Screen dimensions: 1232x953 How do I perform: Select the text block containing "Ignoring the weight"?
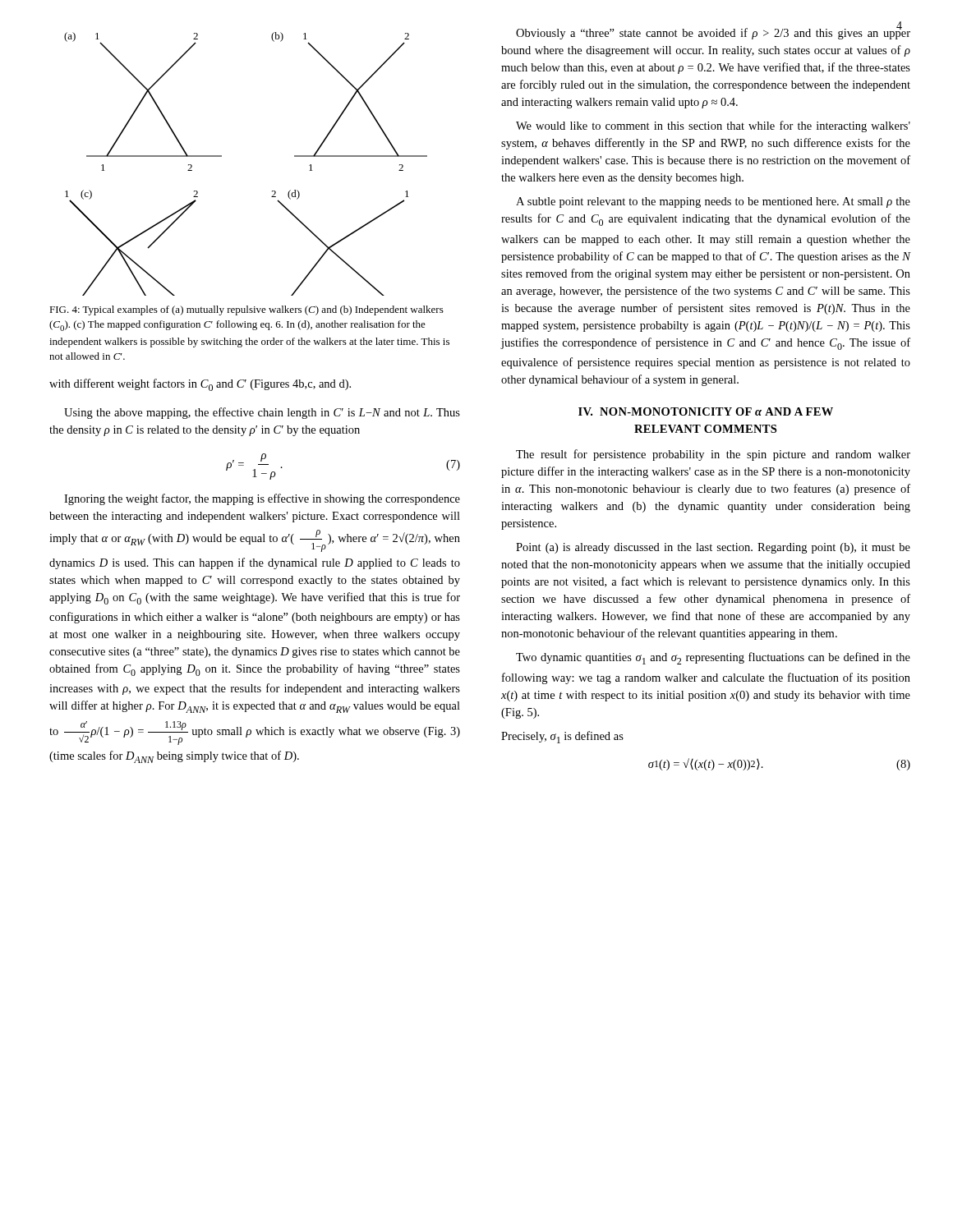pyautogui.click(x=255, y=628)
